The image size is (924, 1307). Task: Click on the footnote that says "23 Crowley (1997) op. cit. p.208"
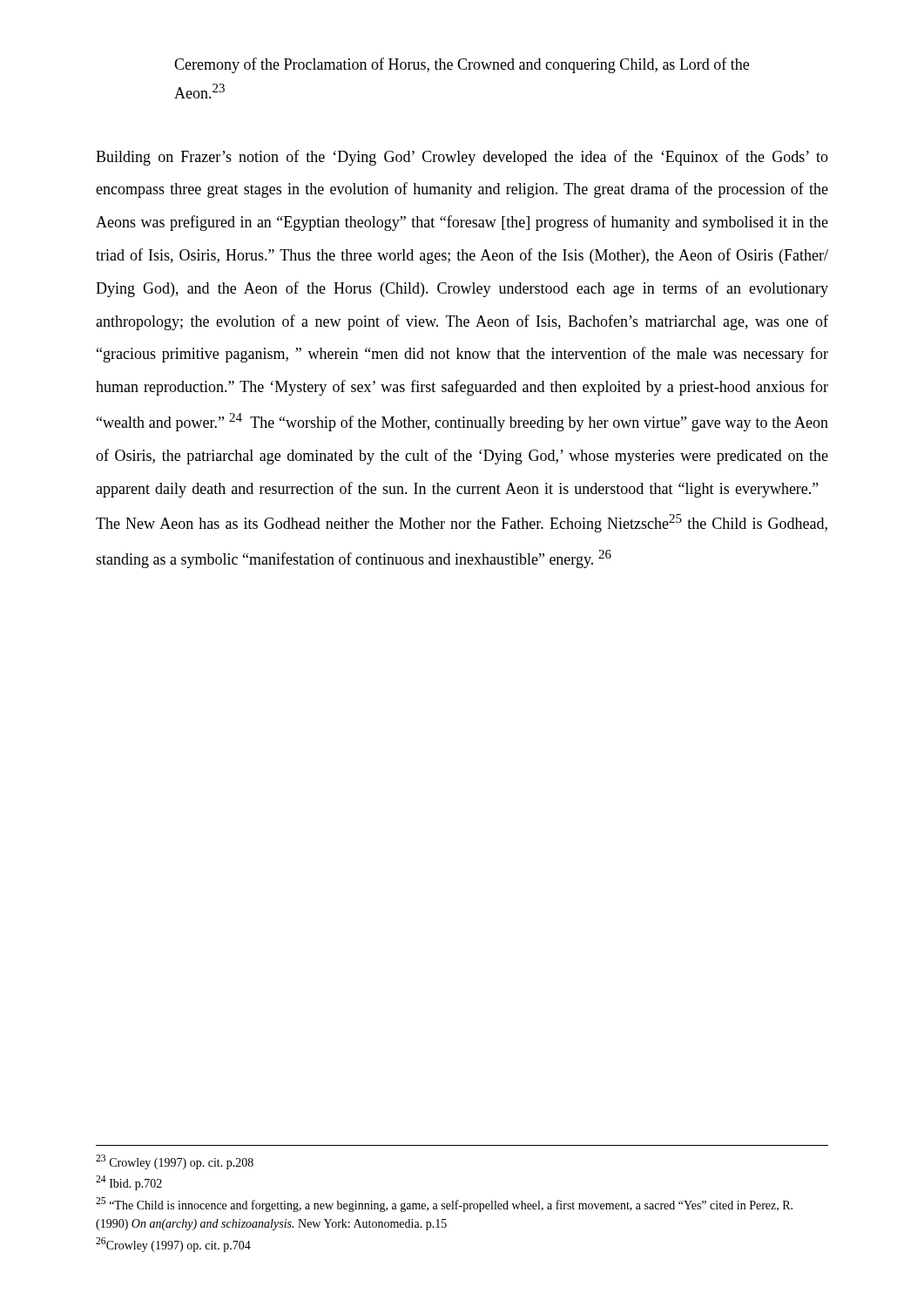pyautogui.click(x=175, y=1161)
